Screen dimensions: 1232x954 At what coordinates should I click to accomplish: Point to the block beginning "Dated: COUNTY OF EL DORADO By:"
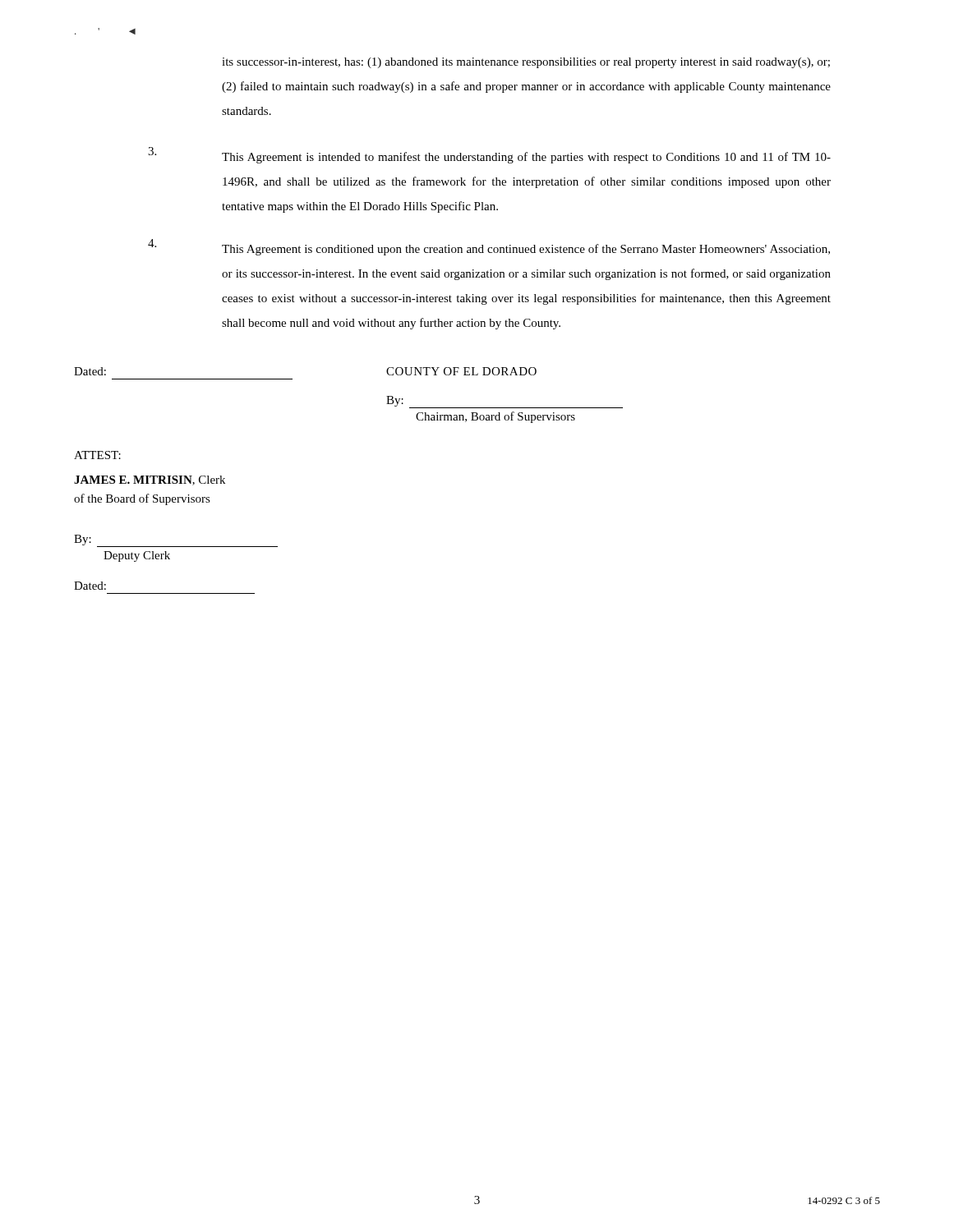tap(92, 371)
